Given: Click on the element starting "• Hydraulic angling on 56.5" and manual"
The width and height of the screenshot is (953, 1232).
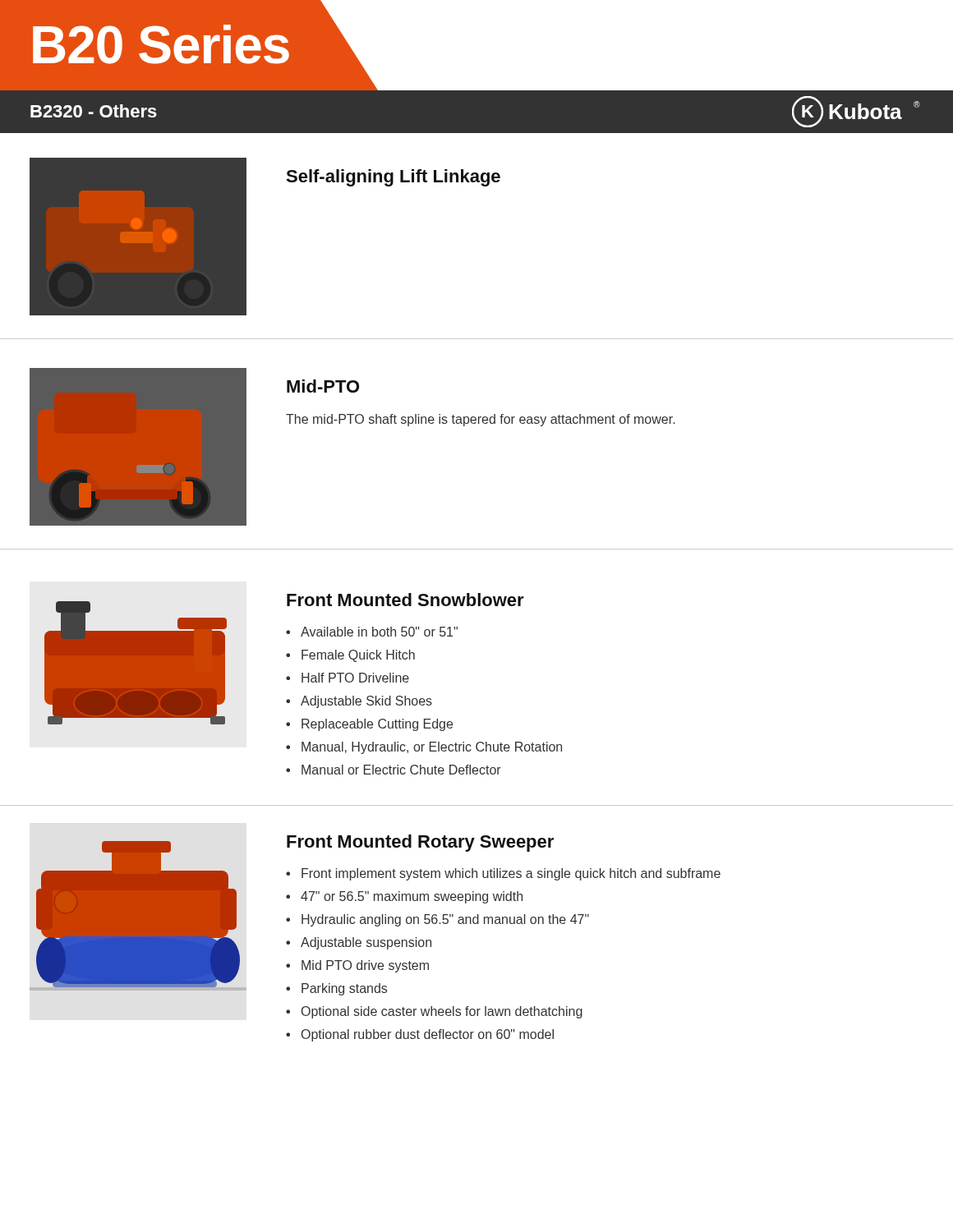Looking at the screenshot, I should pyautogui.click(x=438, y=920).
